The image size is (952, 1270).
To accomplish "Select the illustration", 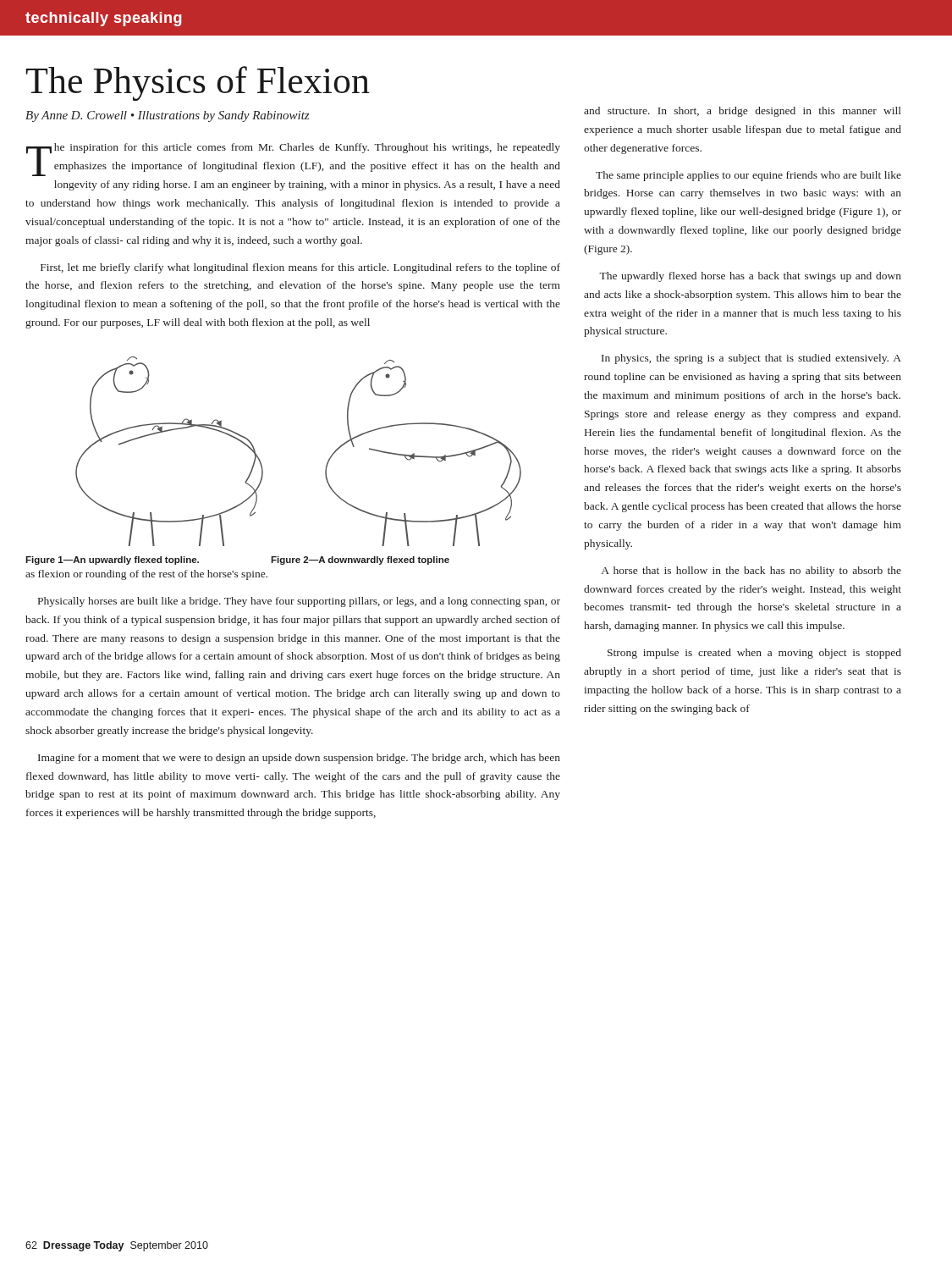I will tap(293, 448).
